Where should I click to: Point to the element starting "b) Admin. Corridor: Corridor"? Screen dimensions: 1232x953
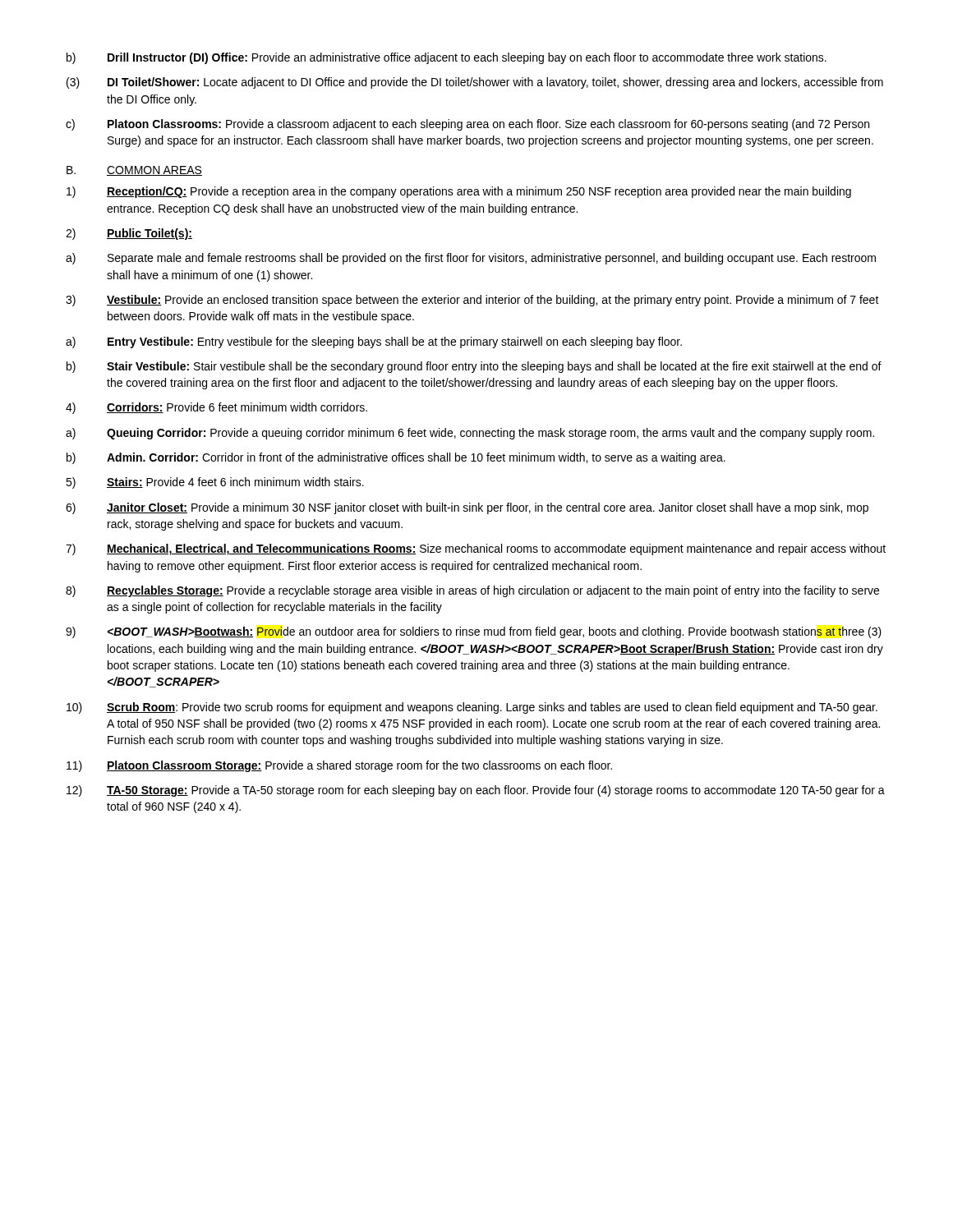[396, 458]
